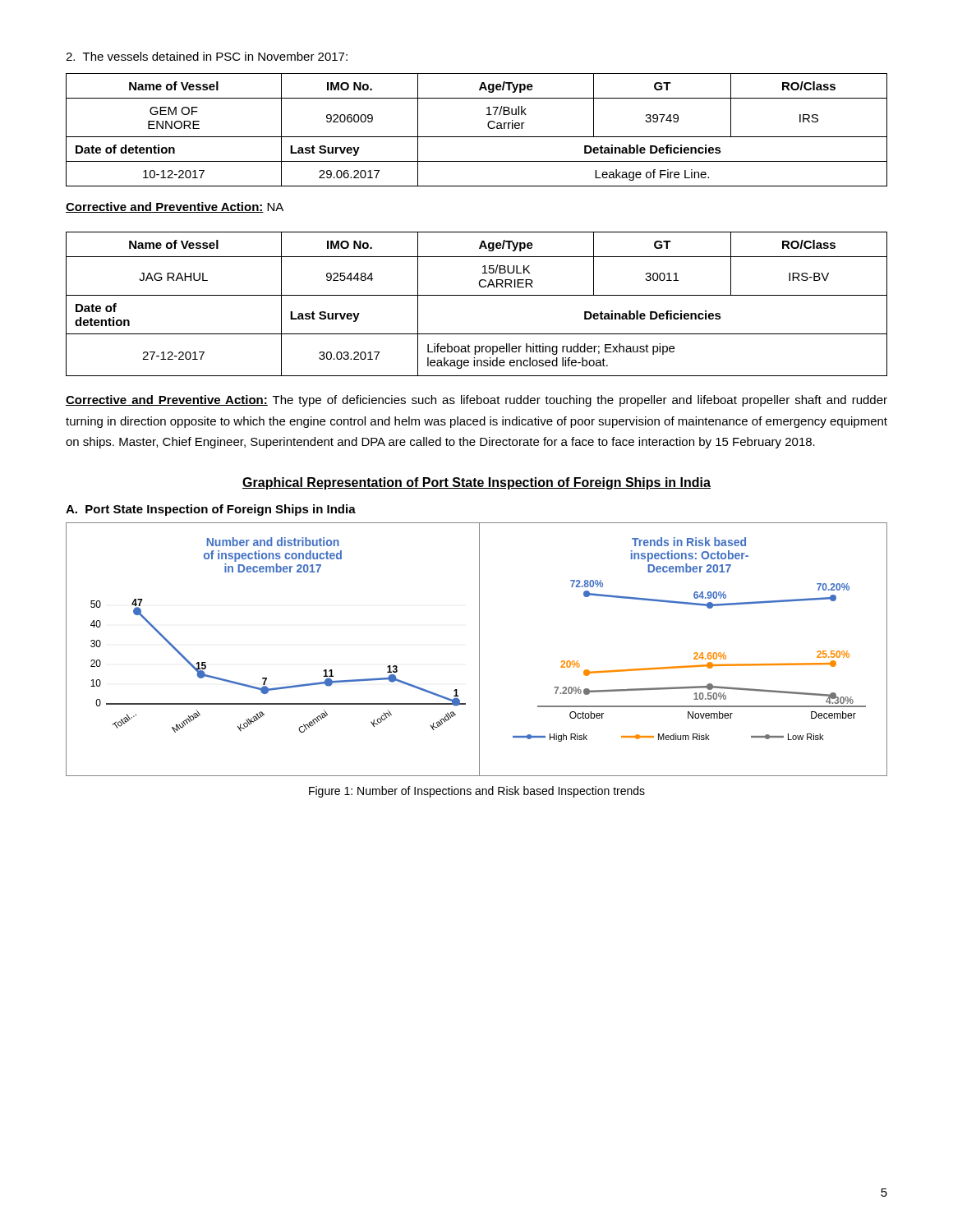Point to the section header beginning "A. Port State Inspection"

coord(211,508)
